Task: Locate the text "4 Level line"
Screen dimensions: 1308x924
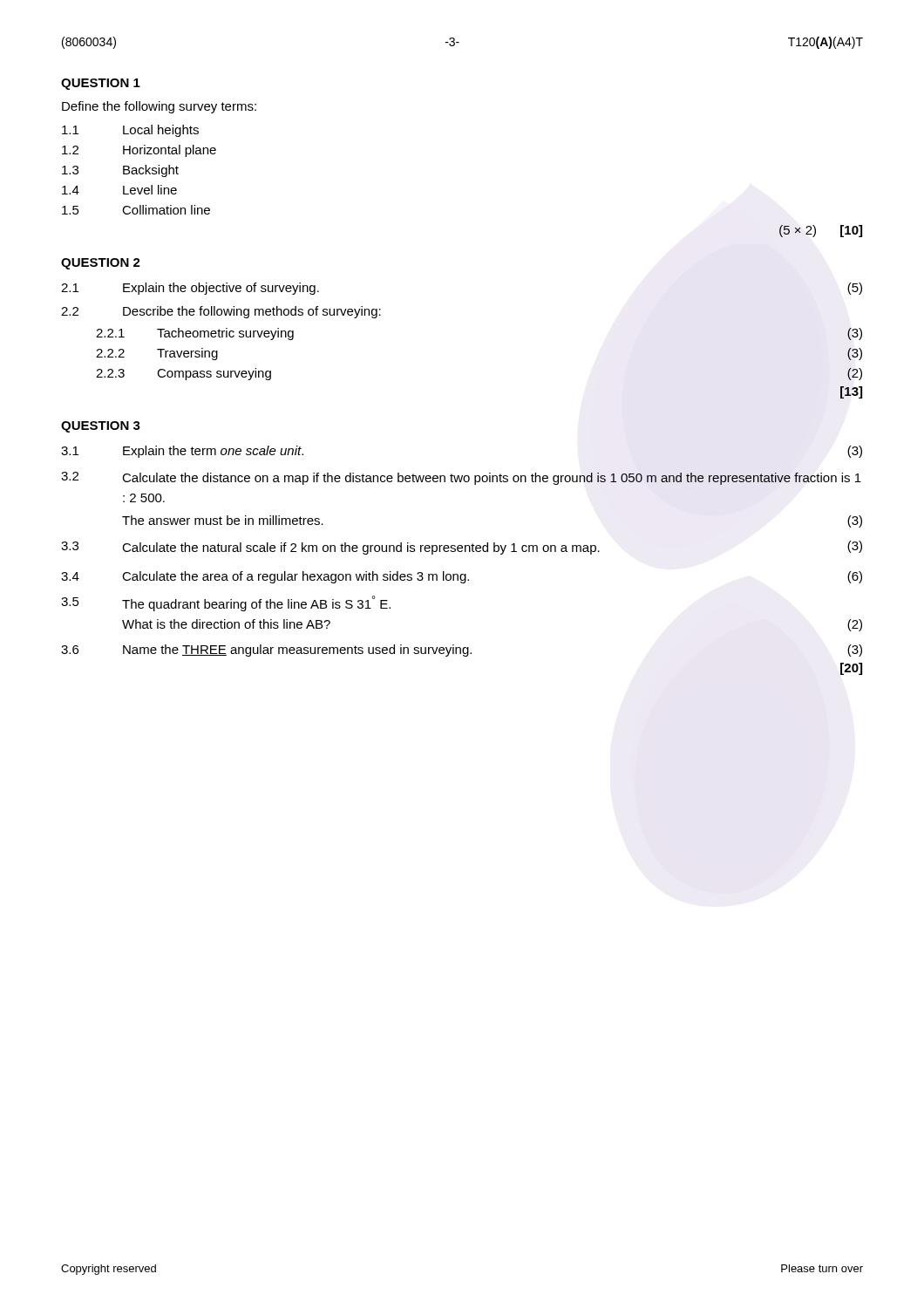Action: tap(119, 190)
